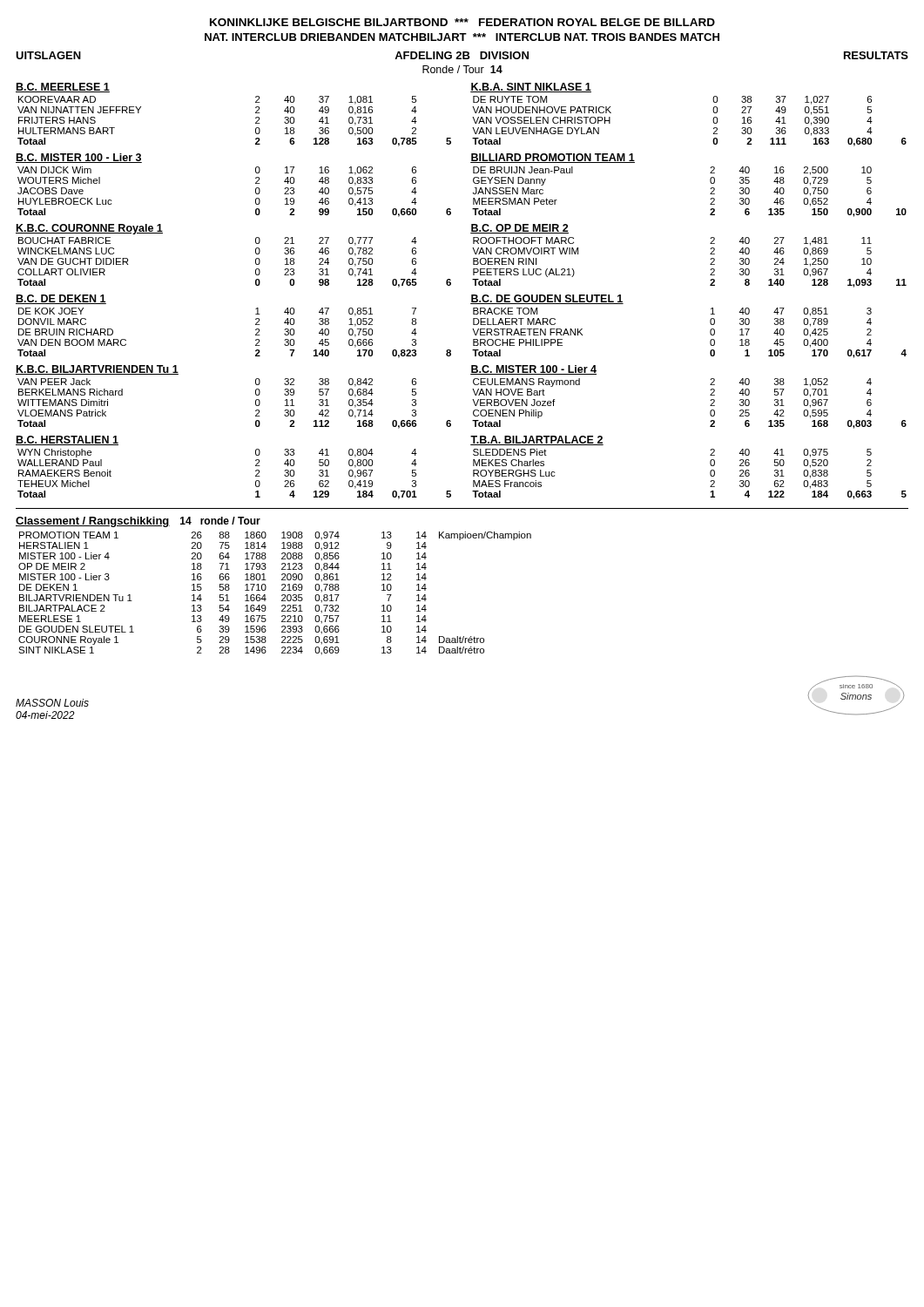Find "B.C. DE GOUDEN SLEUTEL 1" on this page

pyautogui.click(x=547, y=299)
